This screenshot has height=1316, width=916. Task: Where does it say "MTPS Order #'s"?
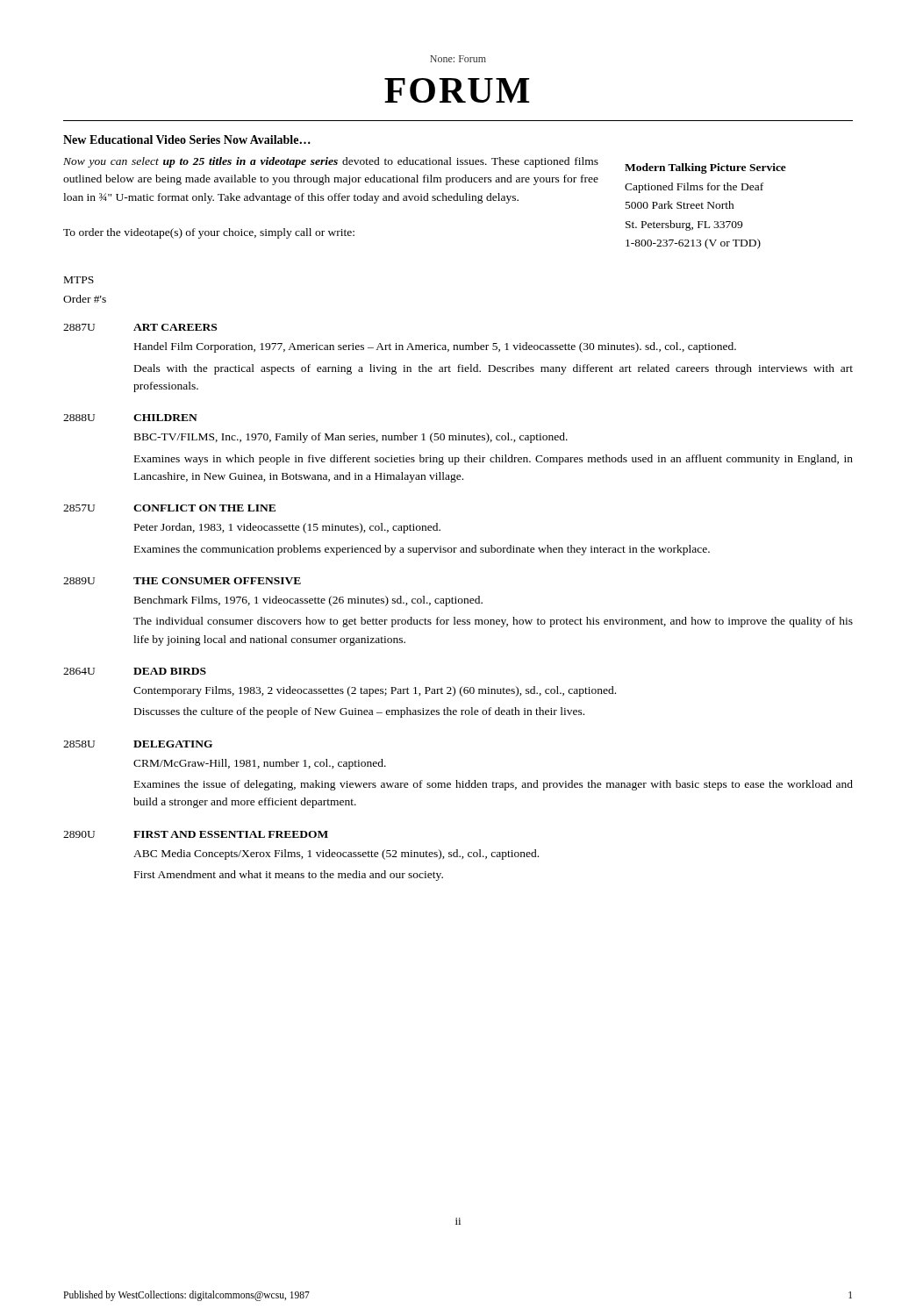click(x=85, y=289)
